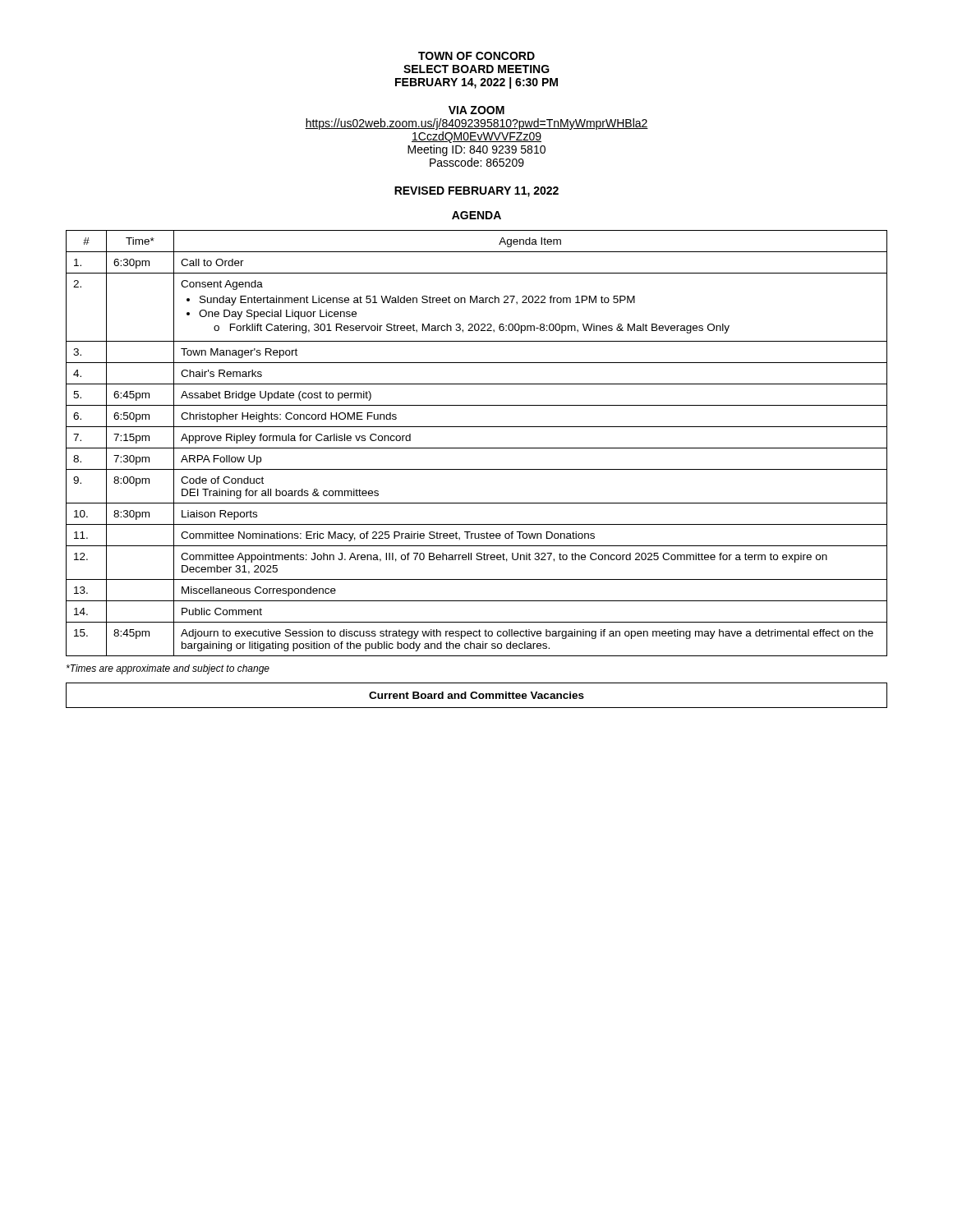Find the table that mentions "ARPA Follow Up"
Screen dimensions: 1232x953
[x=476, y=443]
